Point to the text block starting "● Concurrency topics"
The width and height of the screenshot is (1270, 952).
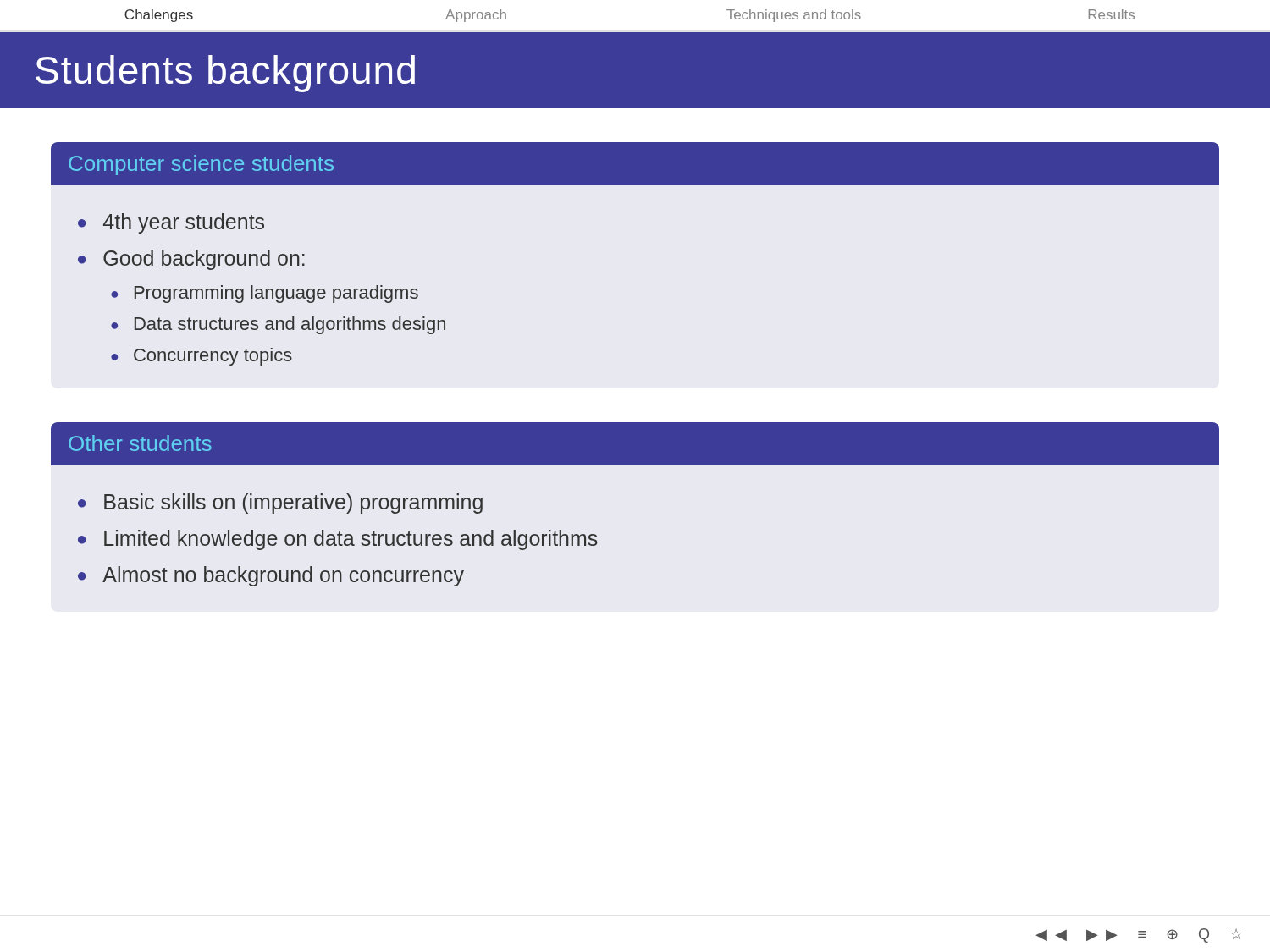coord(201,355)
